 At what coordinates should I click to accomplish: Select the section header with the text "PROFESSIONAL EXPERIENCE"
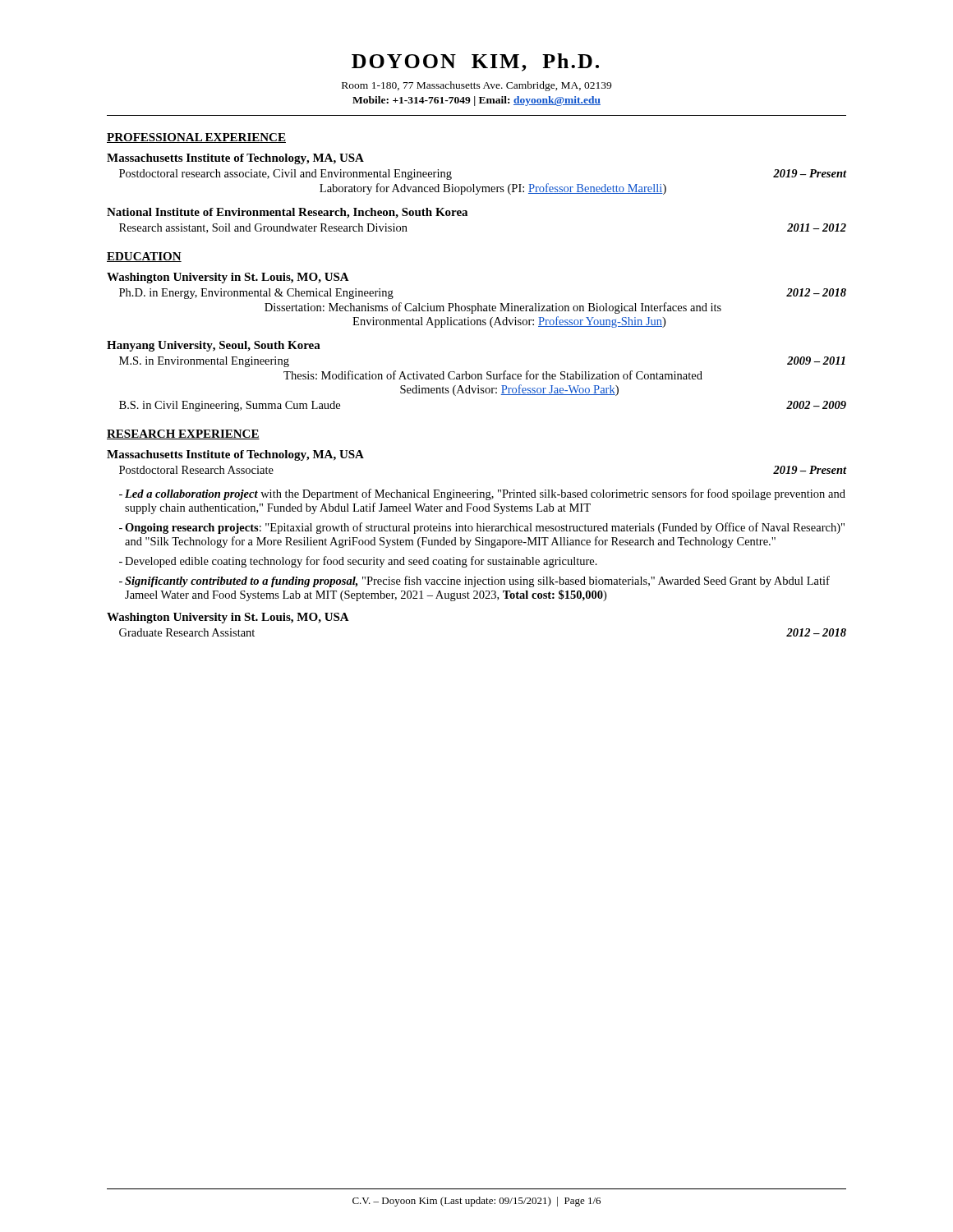196,137
